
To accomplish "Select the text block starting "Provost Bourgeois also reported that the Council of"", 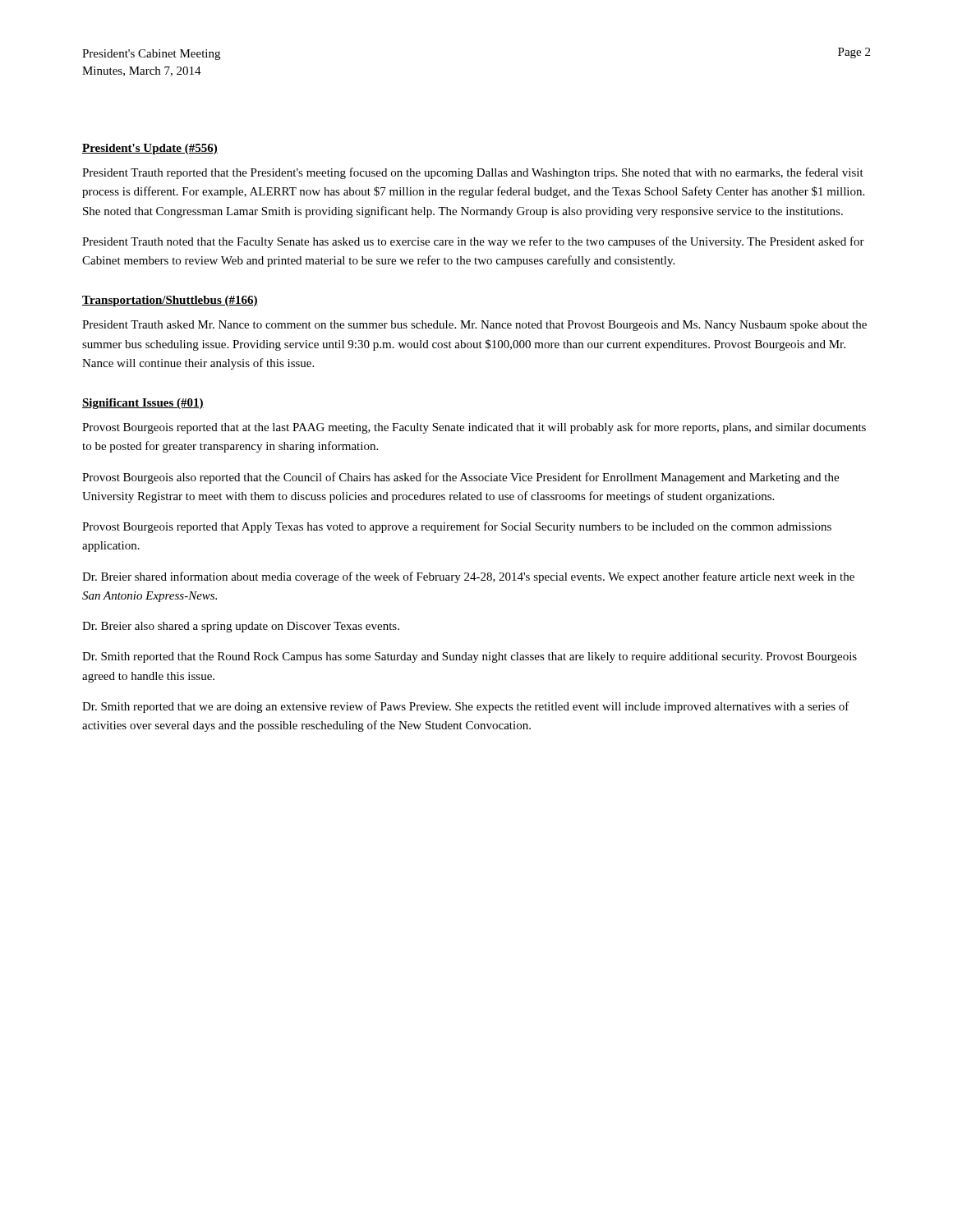I will click(461, 486).
